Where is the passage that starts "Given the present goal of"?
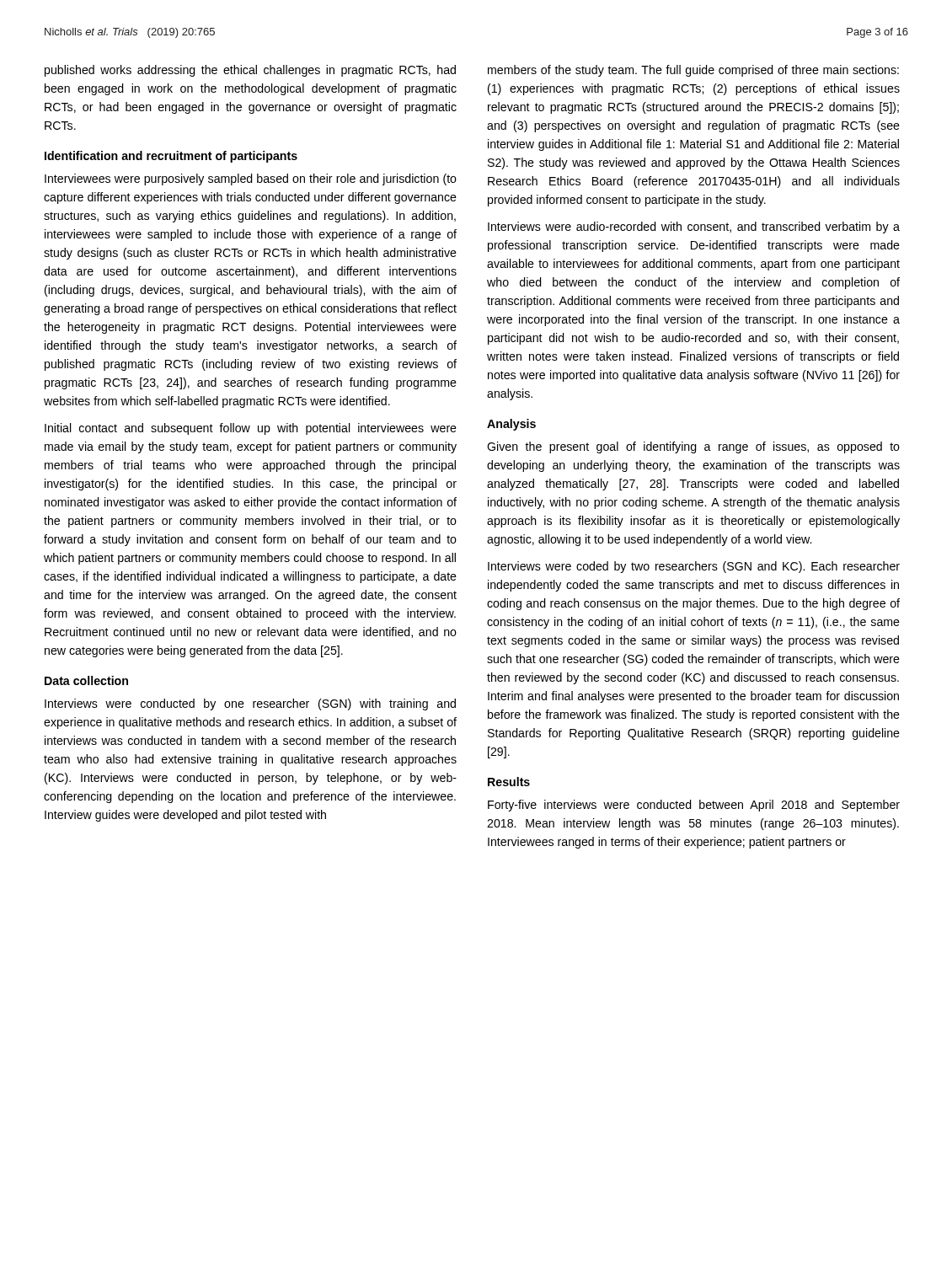This screenshot has width=952, height=1264. pyautogui.click(x=693, y=493)
